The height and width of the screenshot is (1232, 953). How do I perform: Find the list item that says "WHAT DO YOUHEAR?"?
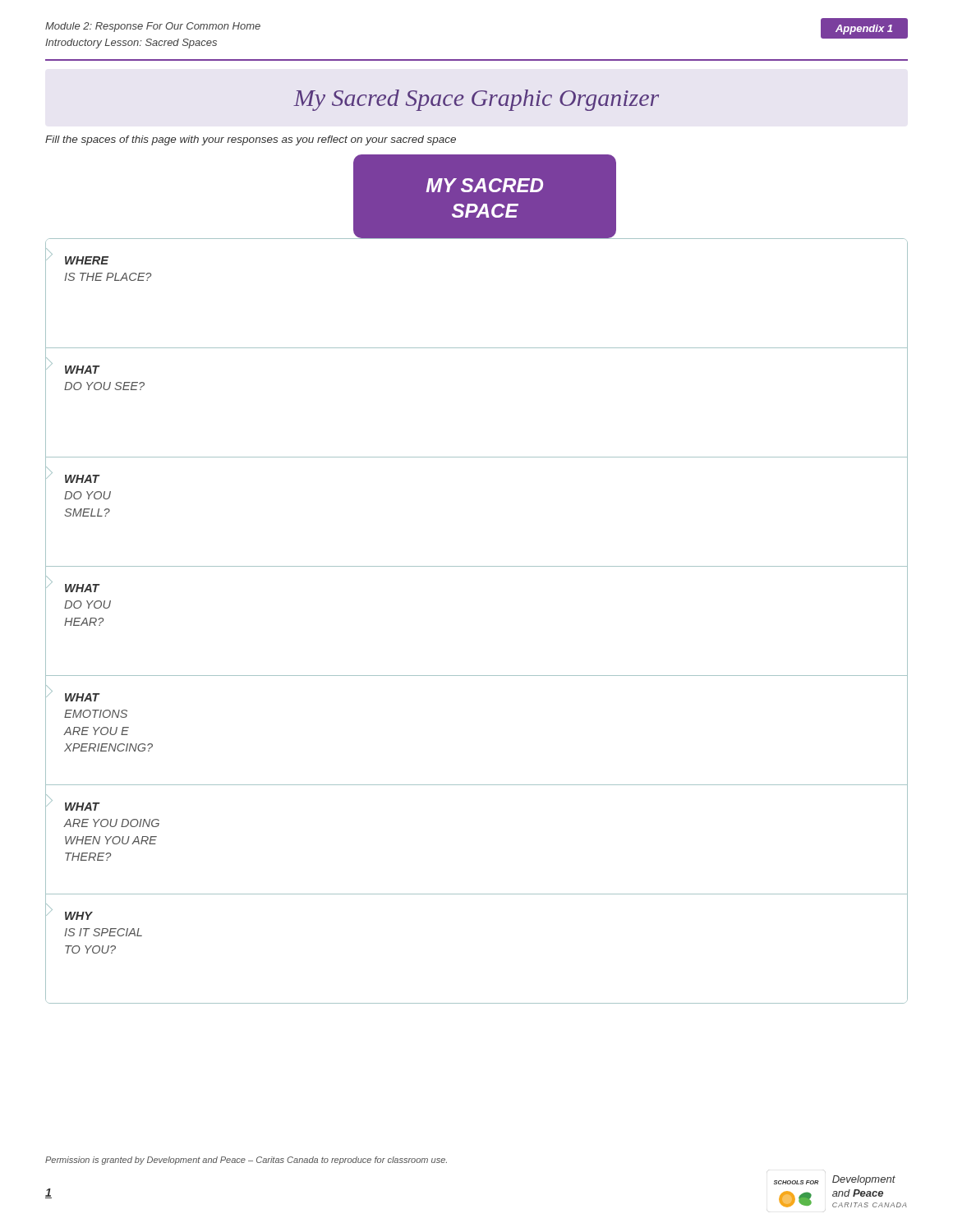point(83,588)
